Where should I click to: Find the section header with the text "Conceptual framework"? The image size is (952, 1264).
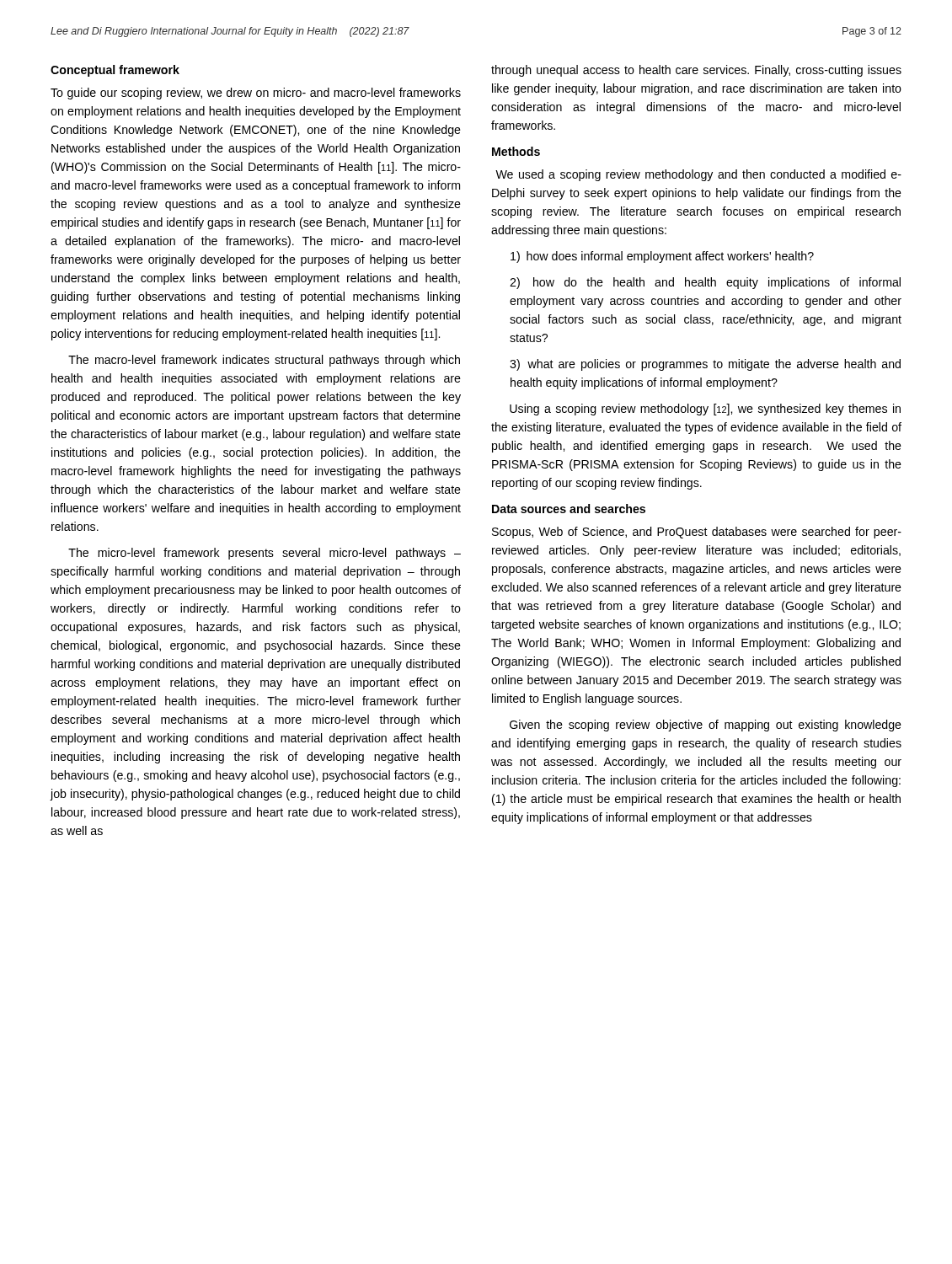pos(115,71)
